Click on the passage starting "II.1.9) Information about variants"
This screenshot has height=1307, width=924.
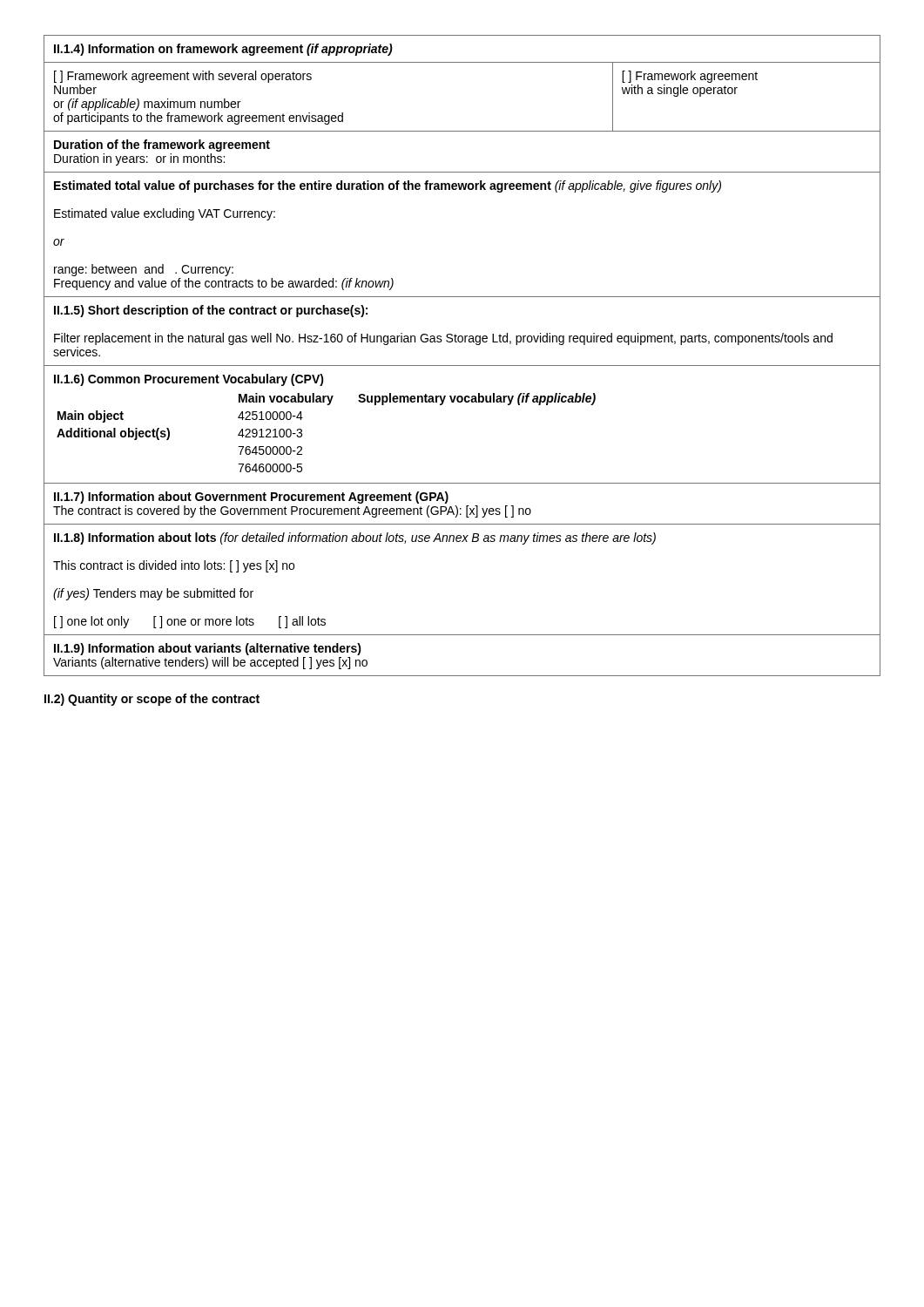[x=211, y=655]
